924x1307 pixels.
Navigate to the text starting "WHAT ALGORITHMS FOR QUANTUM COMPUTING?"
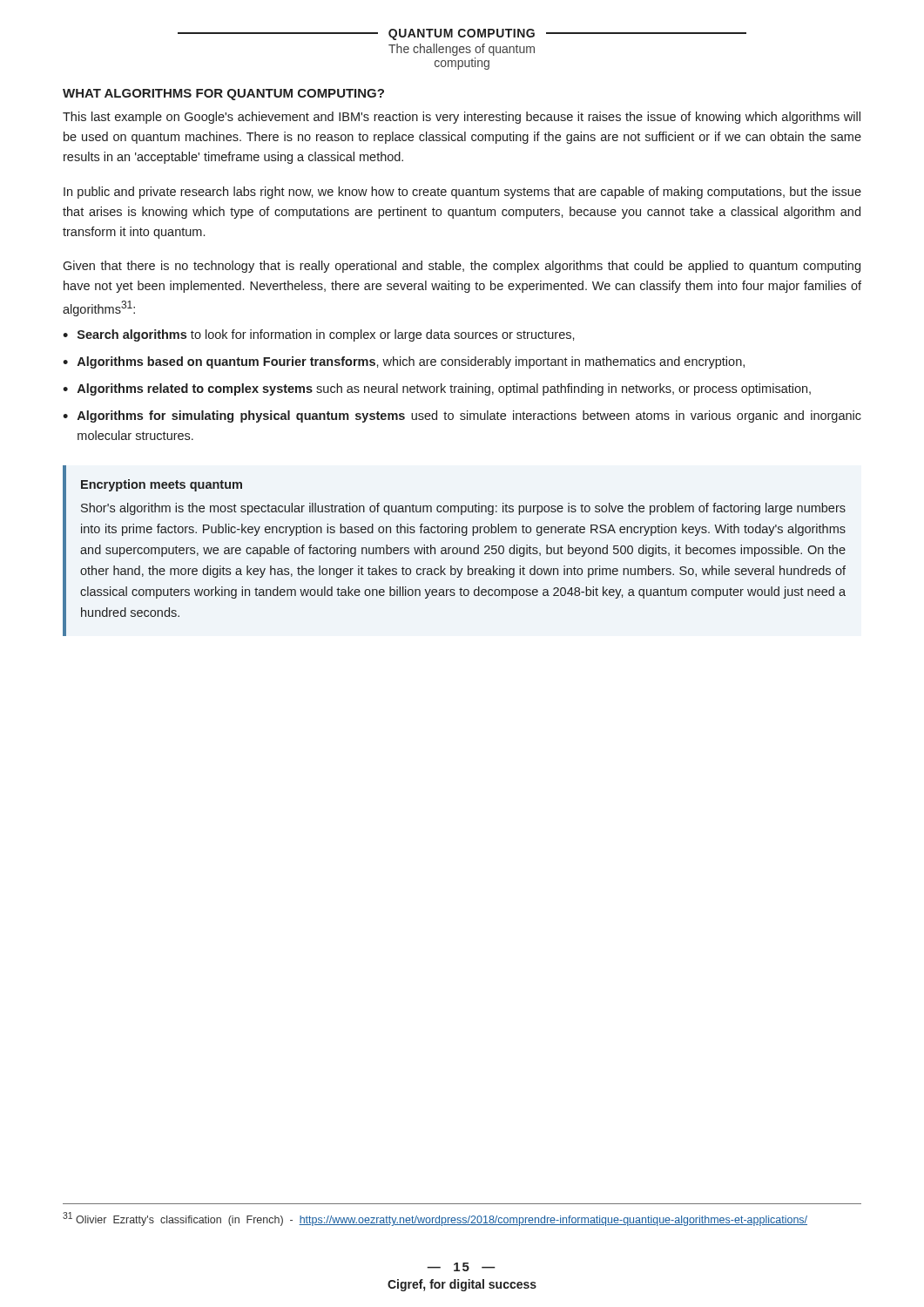[x=224, y=93]
